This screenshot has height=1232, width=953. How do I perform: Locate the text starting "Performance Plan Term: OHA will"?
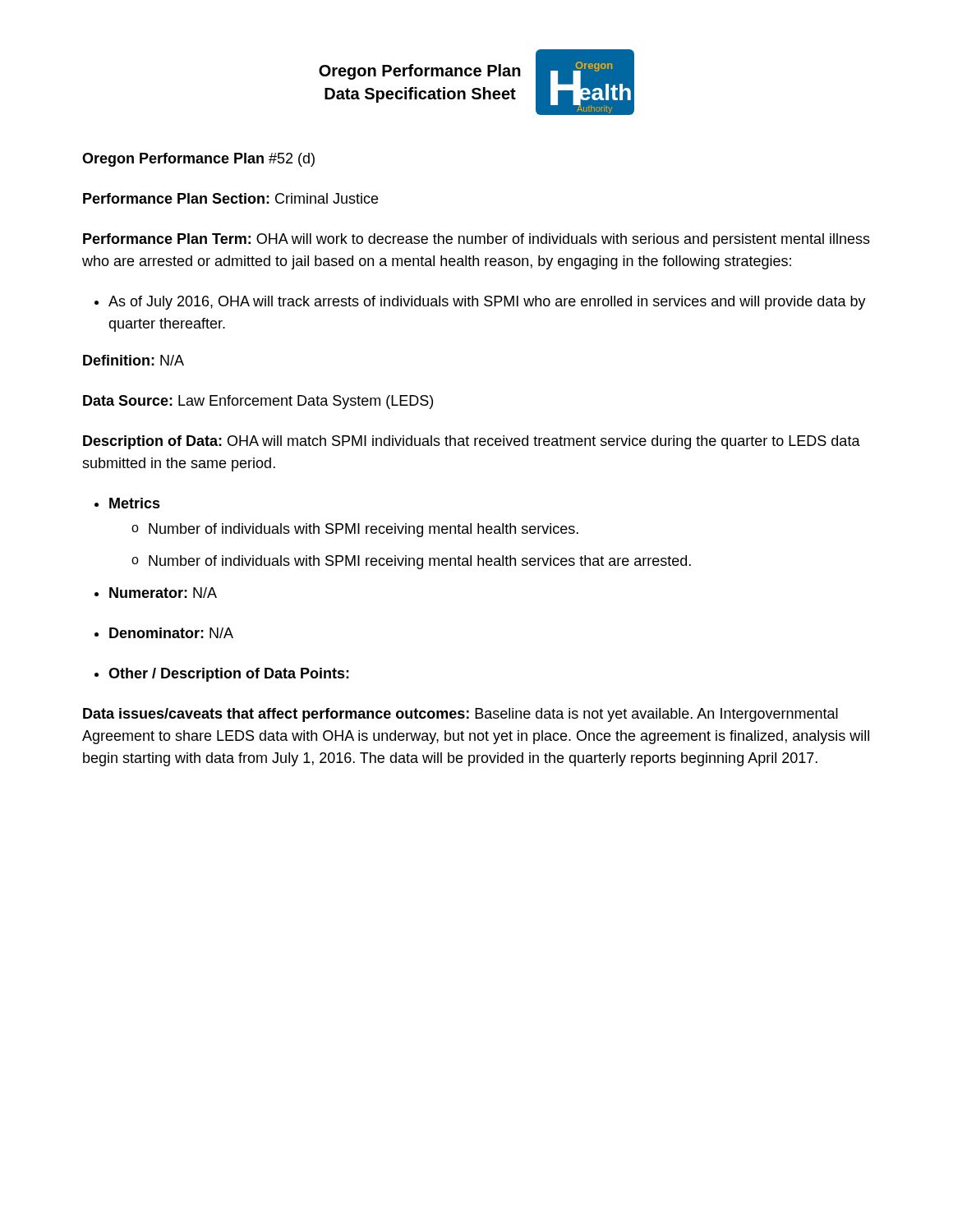476,250
